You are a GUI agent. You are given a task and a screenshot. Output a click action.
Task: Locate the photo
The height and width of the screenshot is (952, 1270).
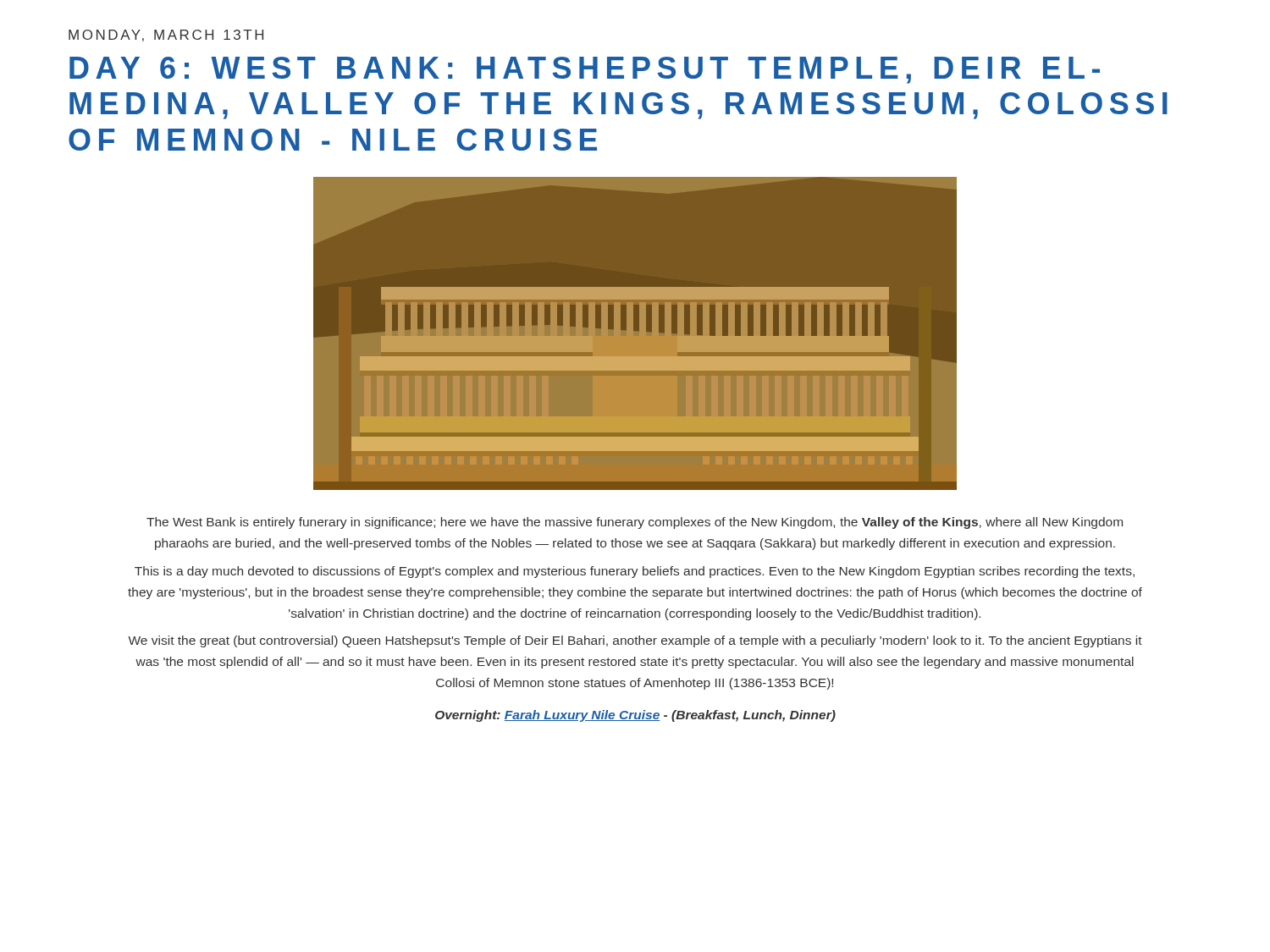[x=635, y=335]
